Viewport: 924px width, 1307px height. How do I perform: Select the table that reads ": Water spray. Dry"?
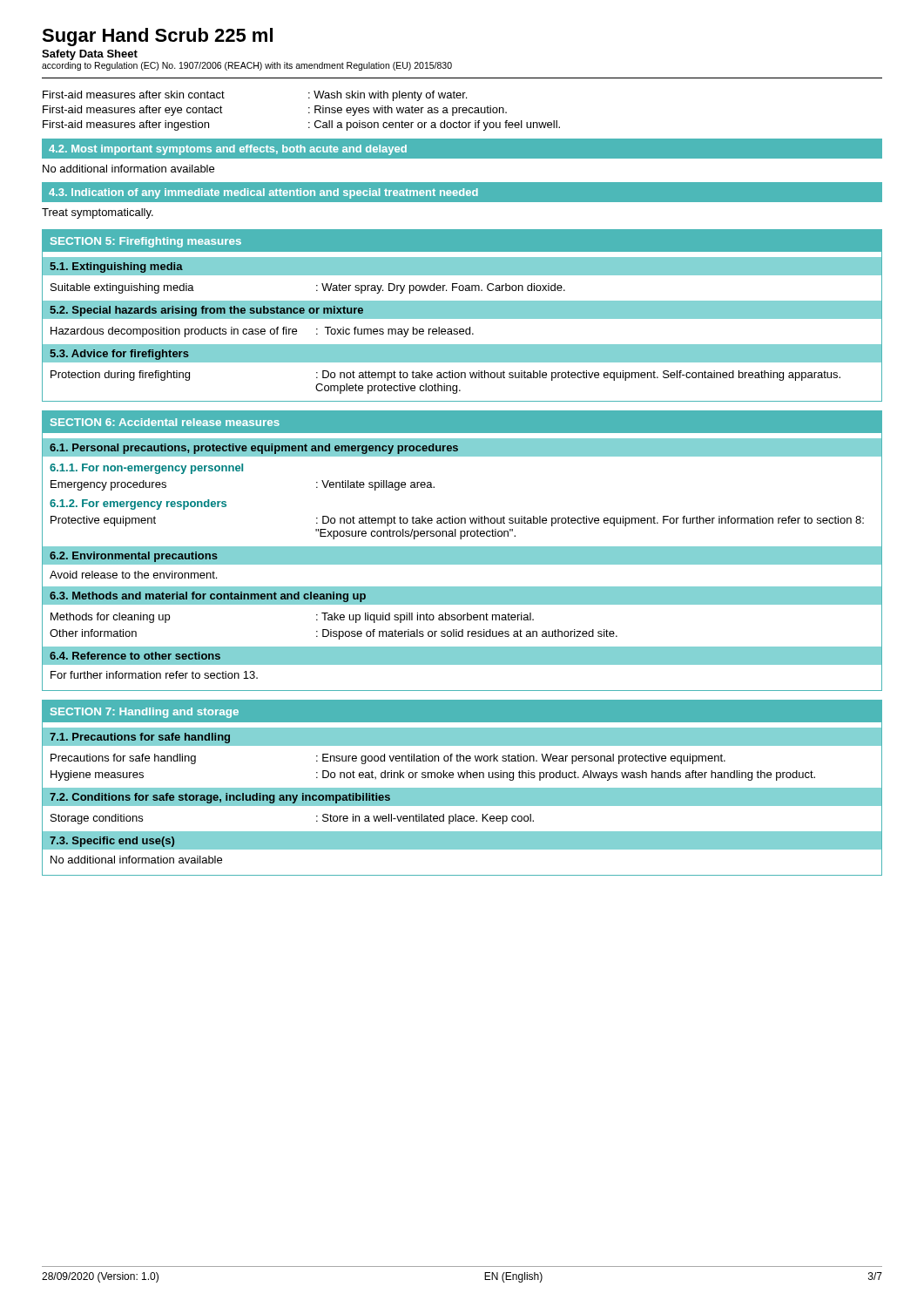pos(462,287)
